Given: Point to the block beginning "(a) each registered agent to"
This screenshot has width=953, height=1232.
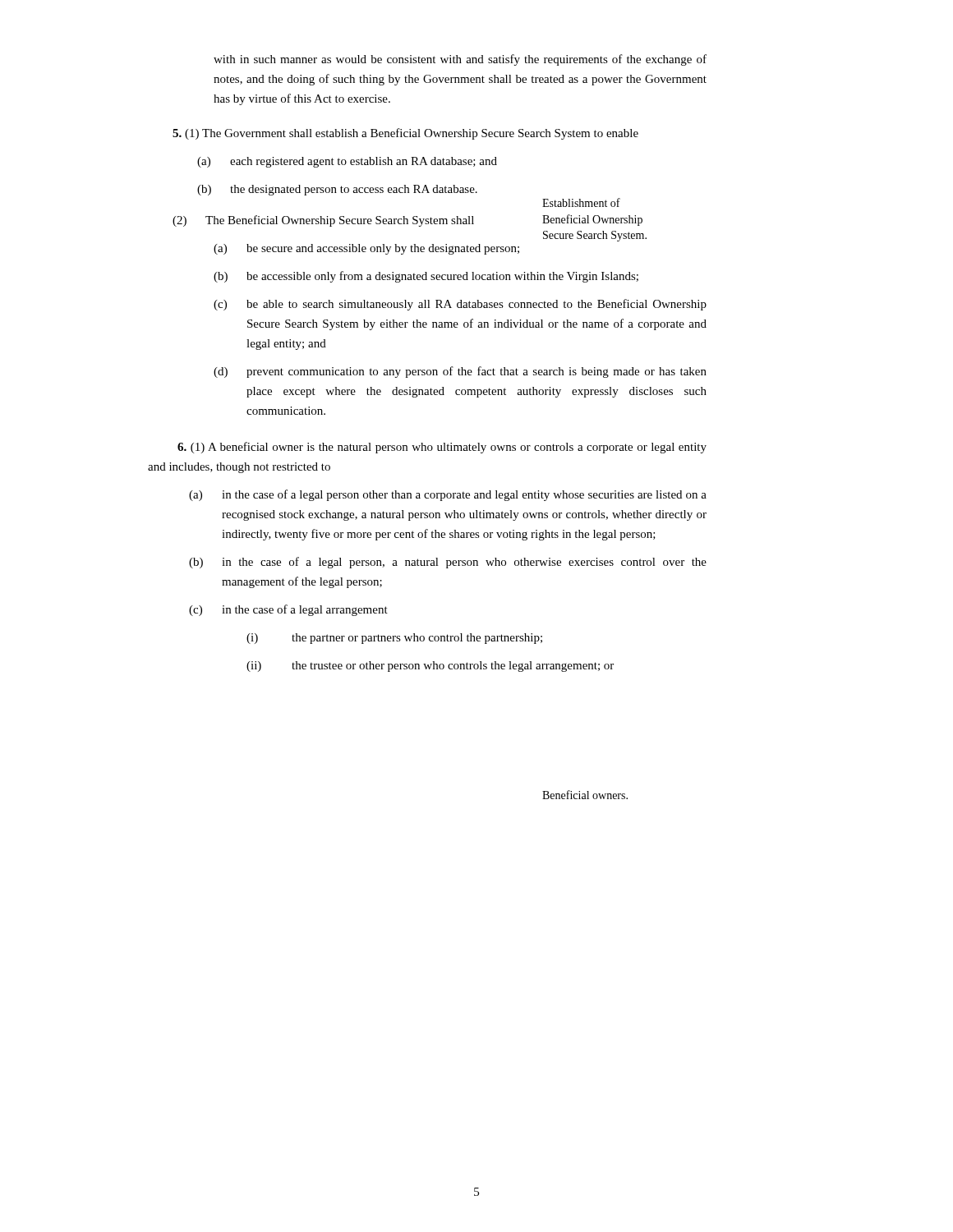Looking at the screenshot, I should pyautogui.click(x=452, y=161).
